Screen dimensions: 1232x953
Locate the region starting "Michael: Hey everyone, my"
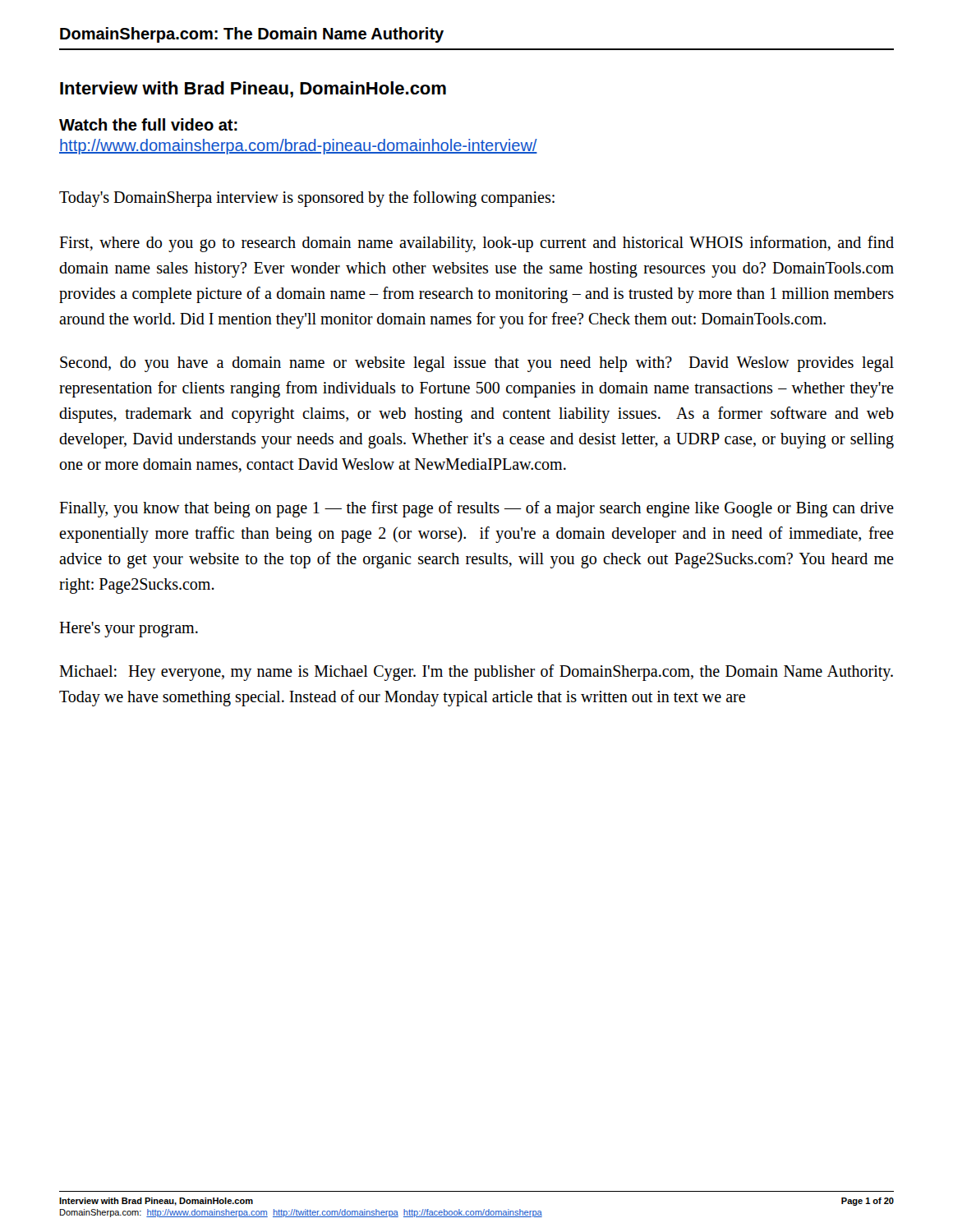(476, 684)
